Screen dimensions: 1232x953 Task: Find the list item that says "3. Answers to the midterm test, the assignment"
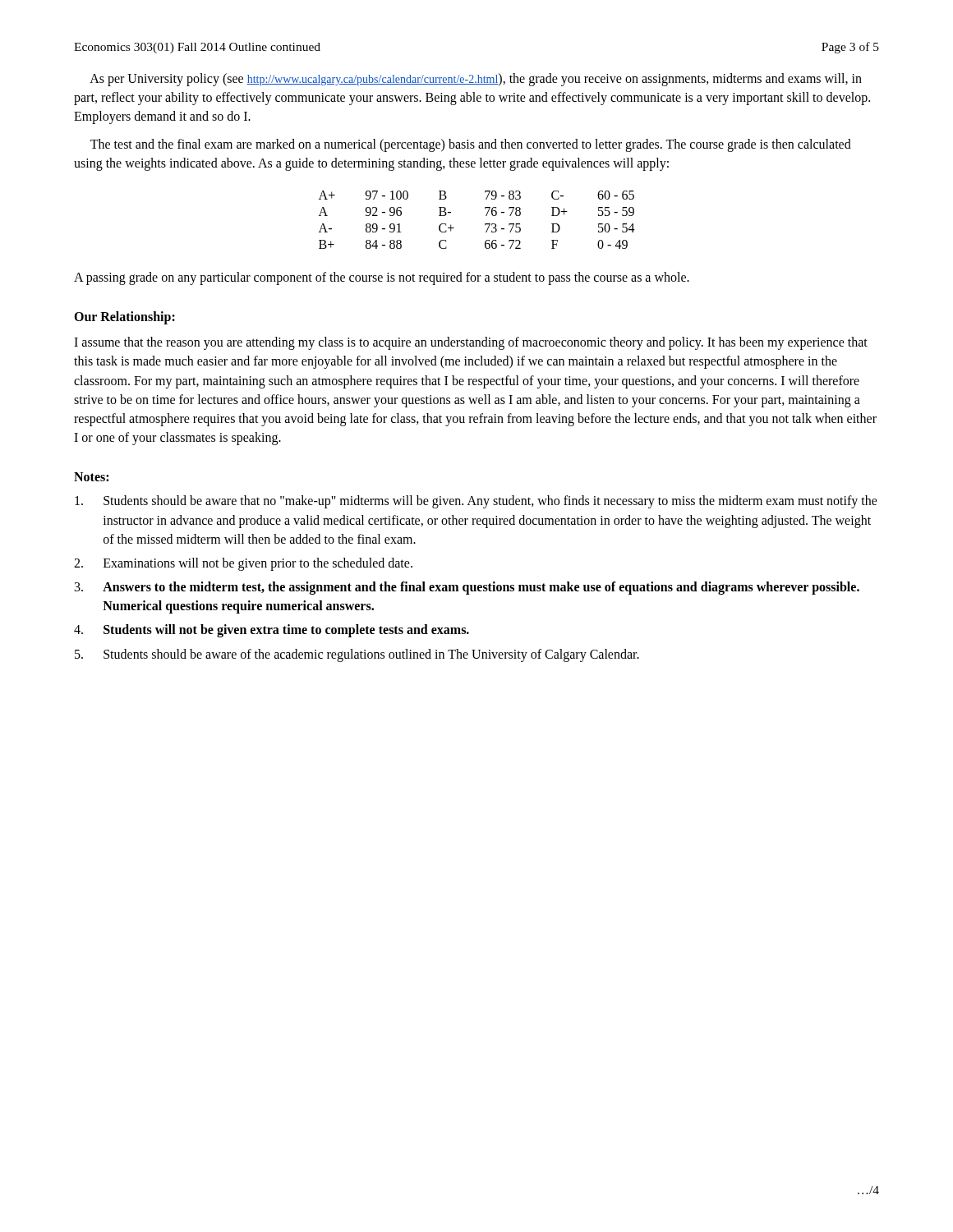tap(476, 597)
